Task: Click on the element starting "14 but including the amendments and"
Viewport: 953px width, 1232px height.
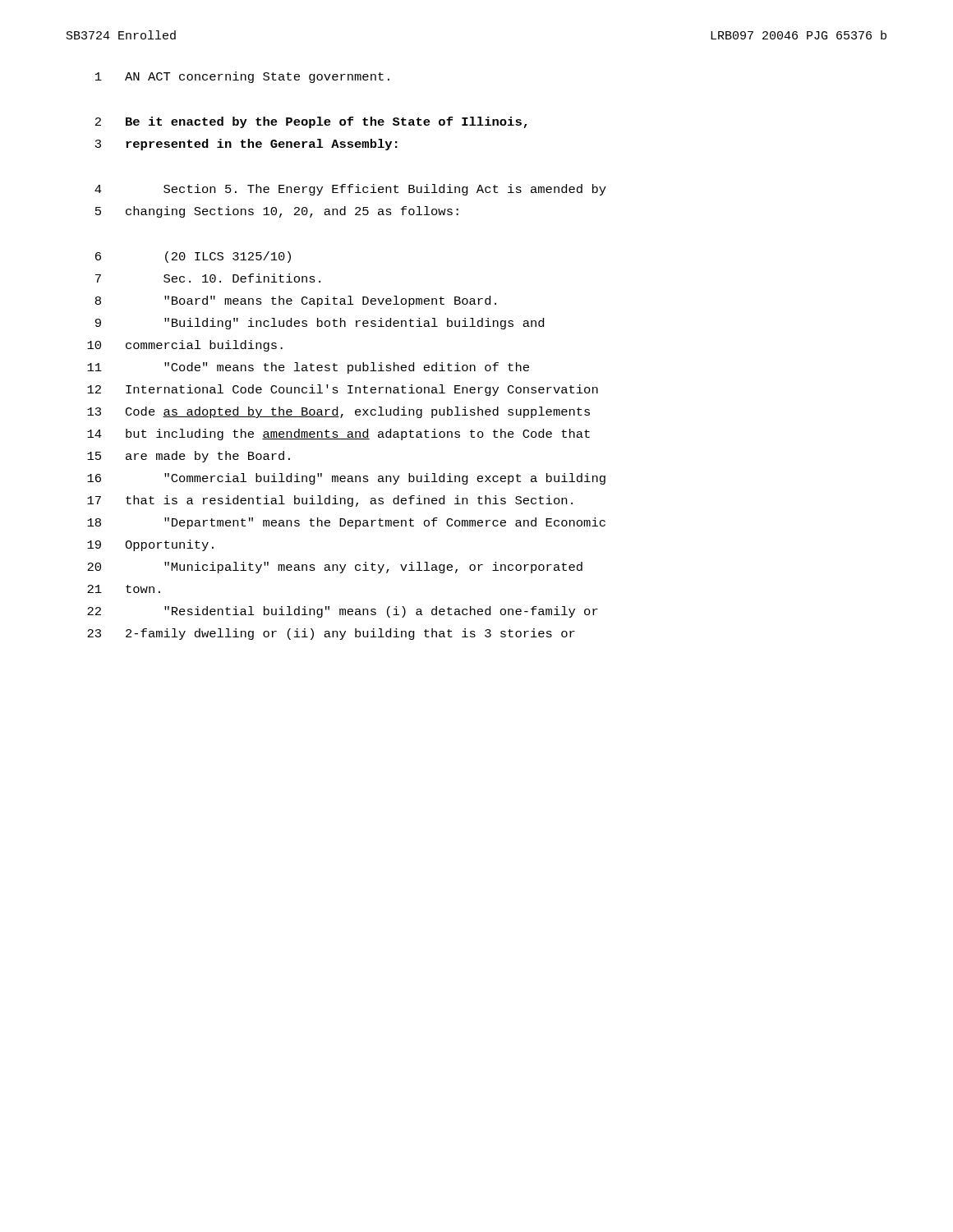Action: click(x=476, y=435)
